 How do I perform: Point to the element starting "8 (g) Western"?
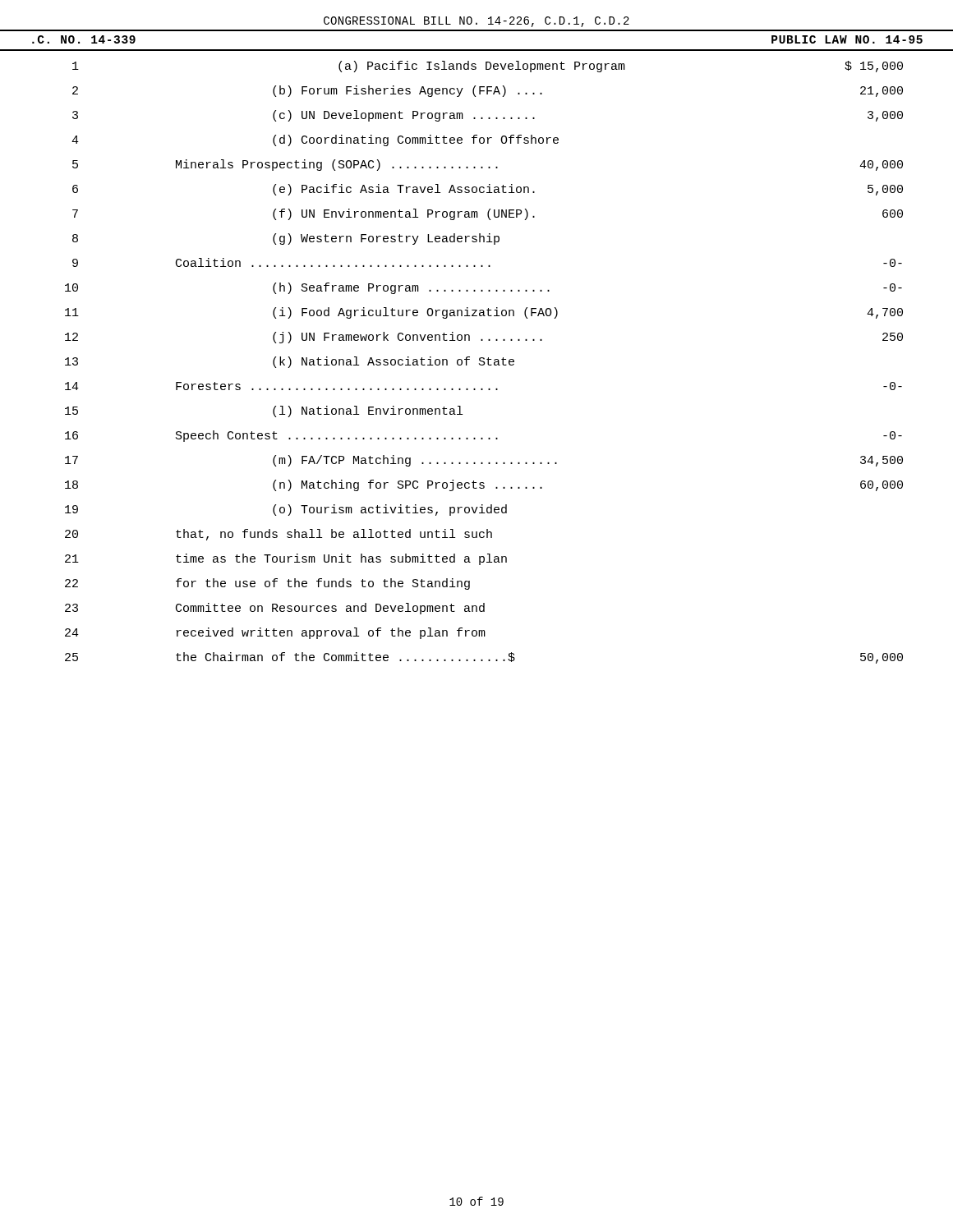(x=476, y=239)
